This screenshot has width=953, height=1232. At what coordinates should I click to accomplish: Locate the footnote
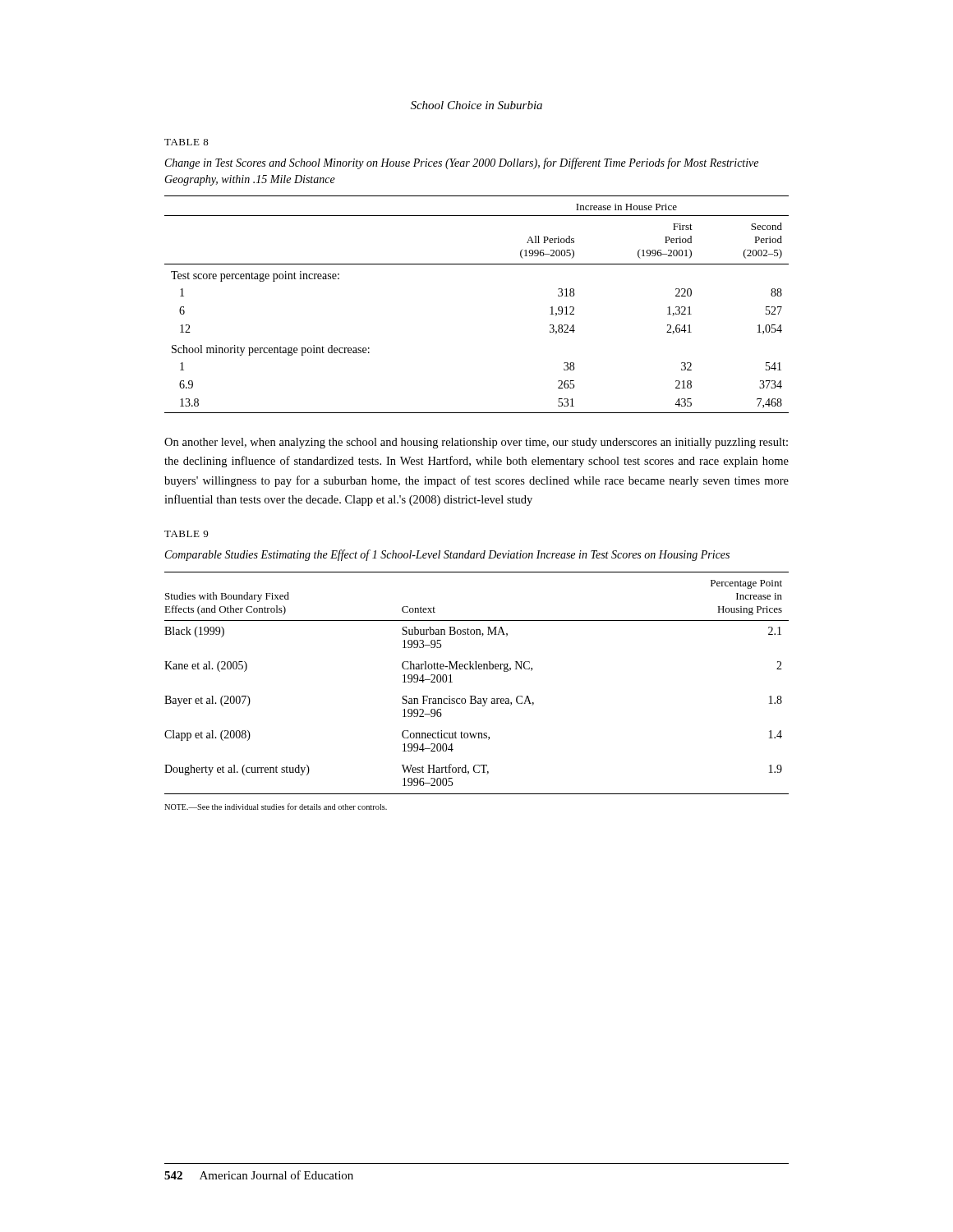coord(276,807)
